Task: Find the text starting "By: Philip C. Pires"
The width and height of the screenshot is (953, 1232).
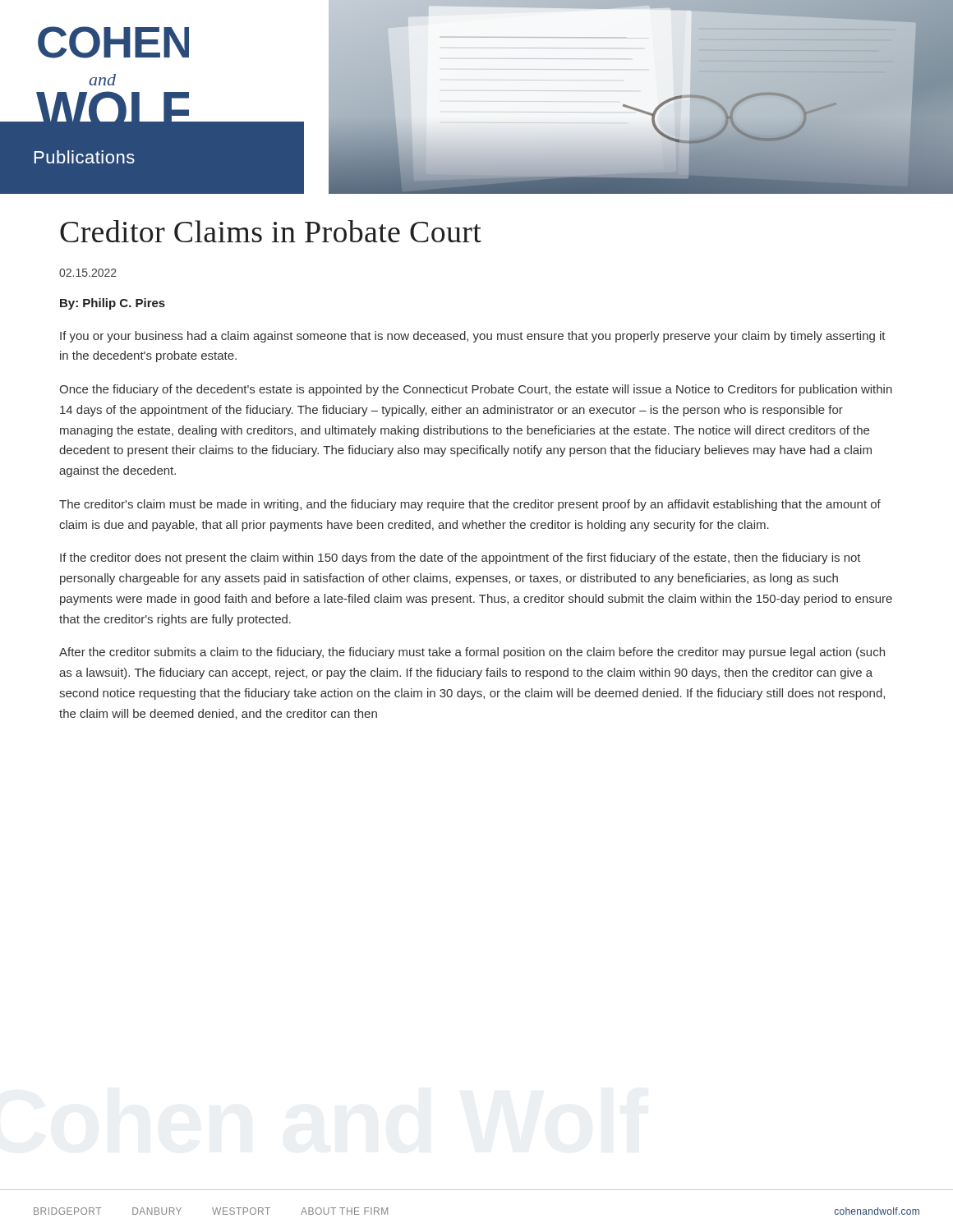Action: [x=113, y=304]
